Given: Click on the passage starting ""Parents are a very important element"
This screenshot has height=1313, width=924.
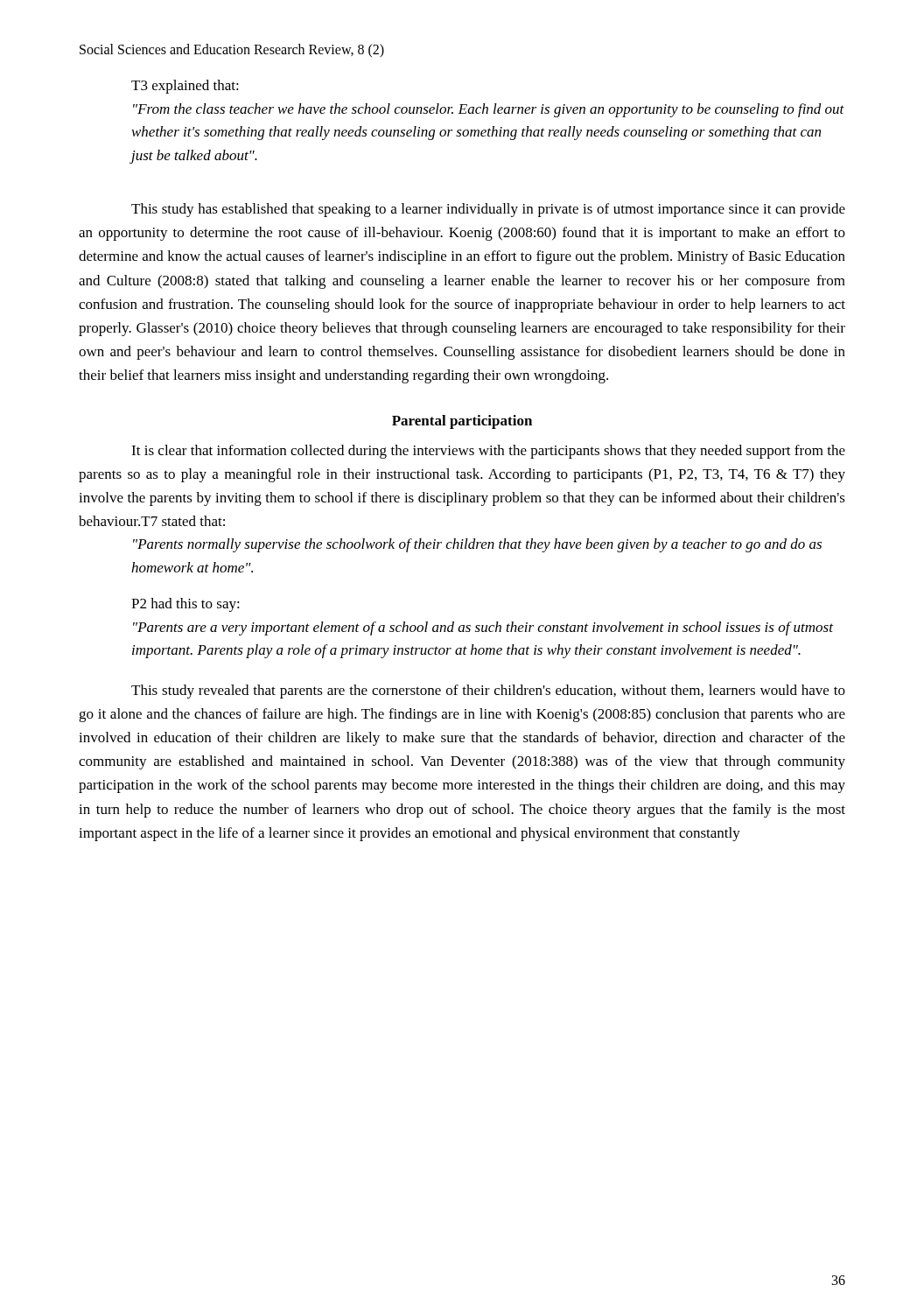Looking at the screenshot, I should [x=488, y=639].
